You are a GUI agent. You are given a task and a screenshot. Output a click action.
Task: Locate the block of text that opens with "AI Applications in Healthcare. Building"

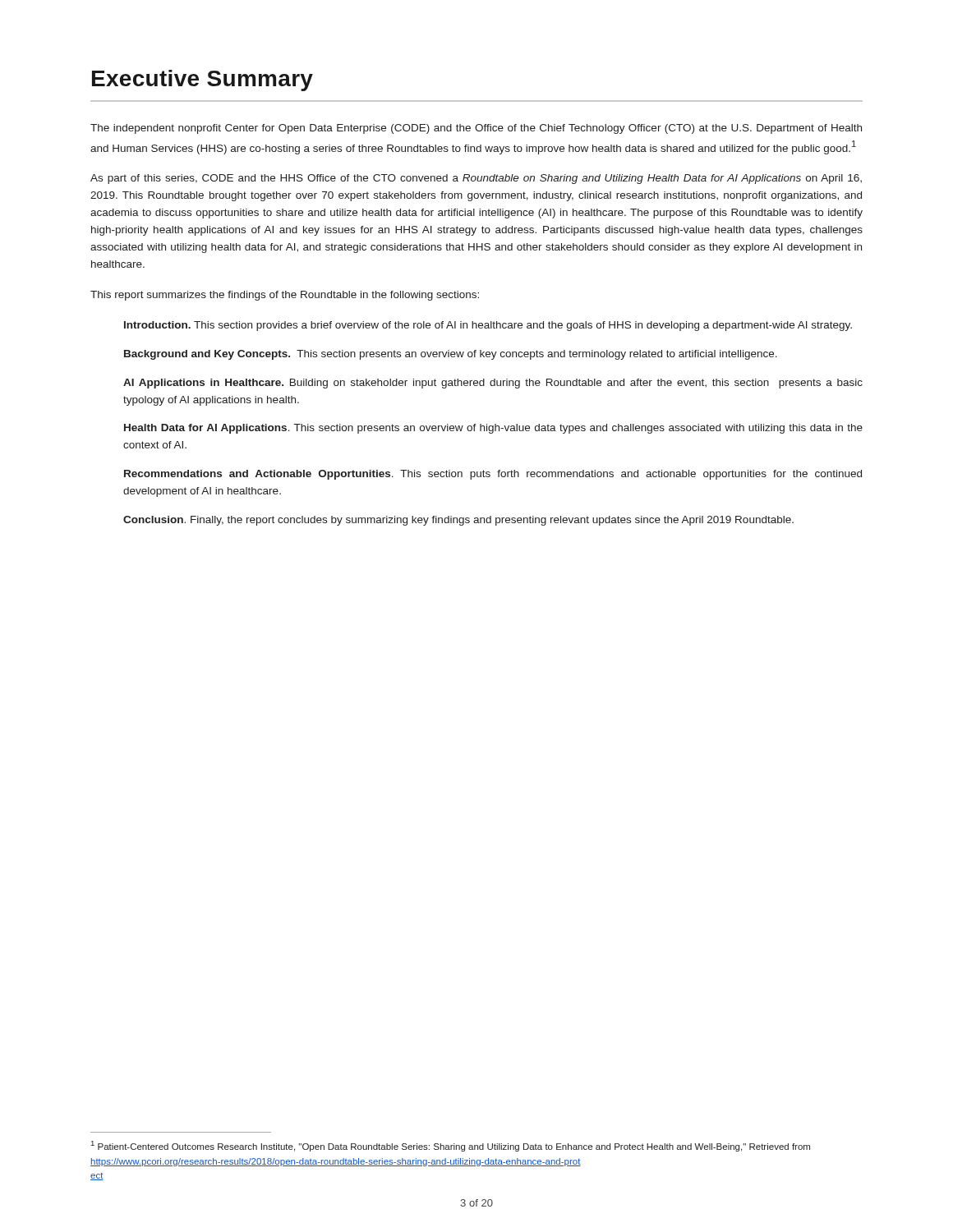(x=493, y=391)
